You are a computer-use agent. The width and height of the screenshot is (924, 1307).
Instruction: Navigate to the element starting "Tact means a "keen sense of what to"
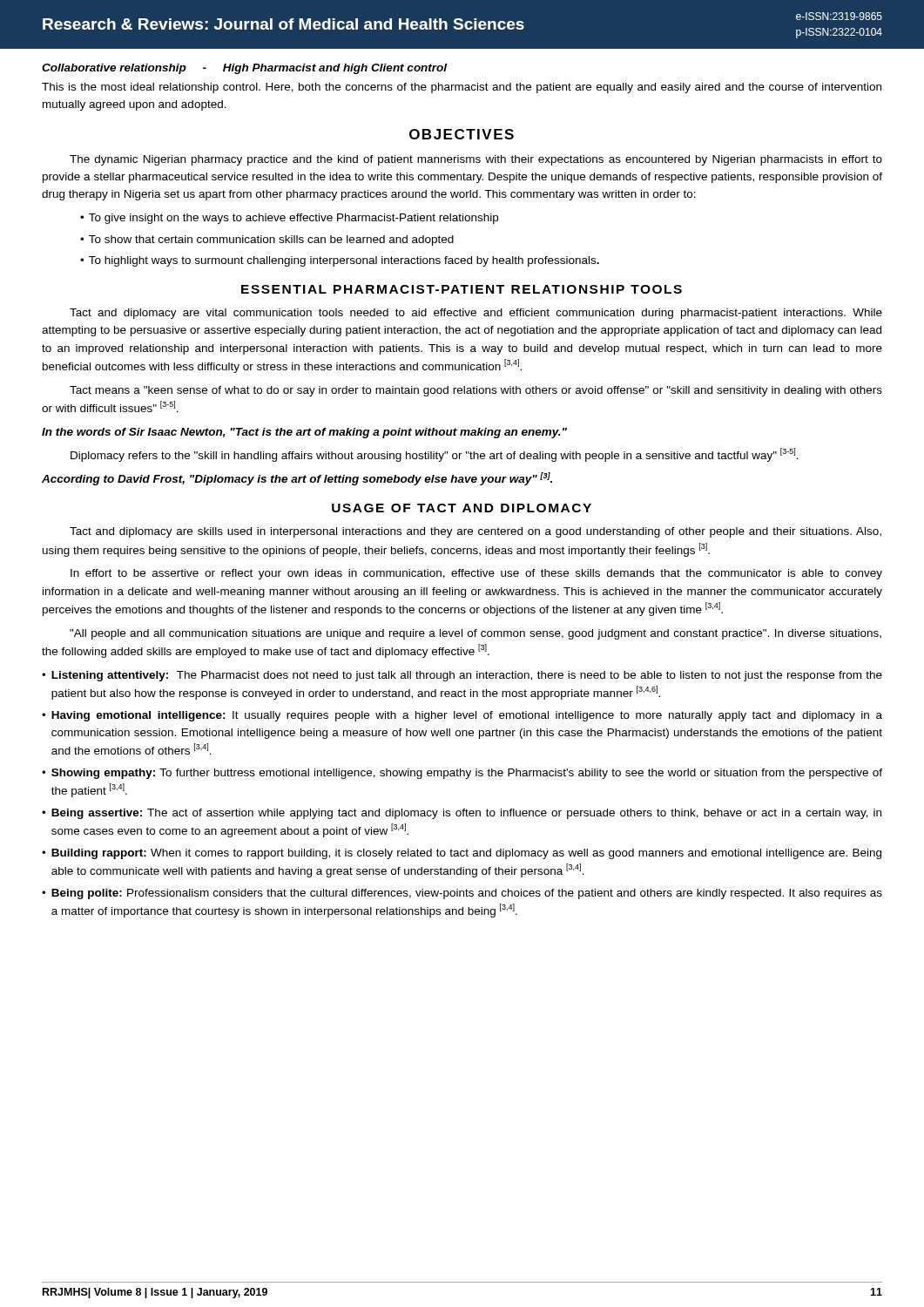(x=462, y=399)
